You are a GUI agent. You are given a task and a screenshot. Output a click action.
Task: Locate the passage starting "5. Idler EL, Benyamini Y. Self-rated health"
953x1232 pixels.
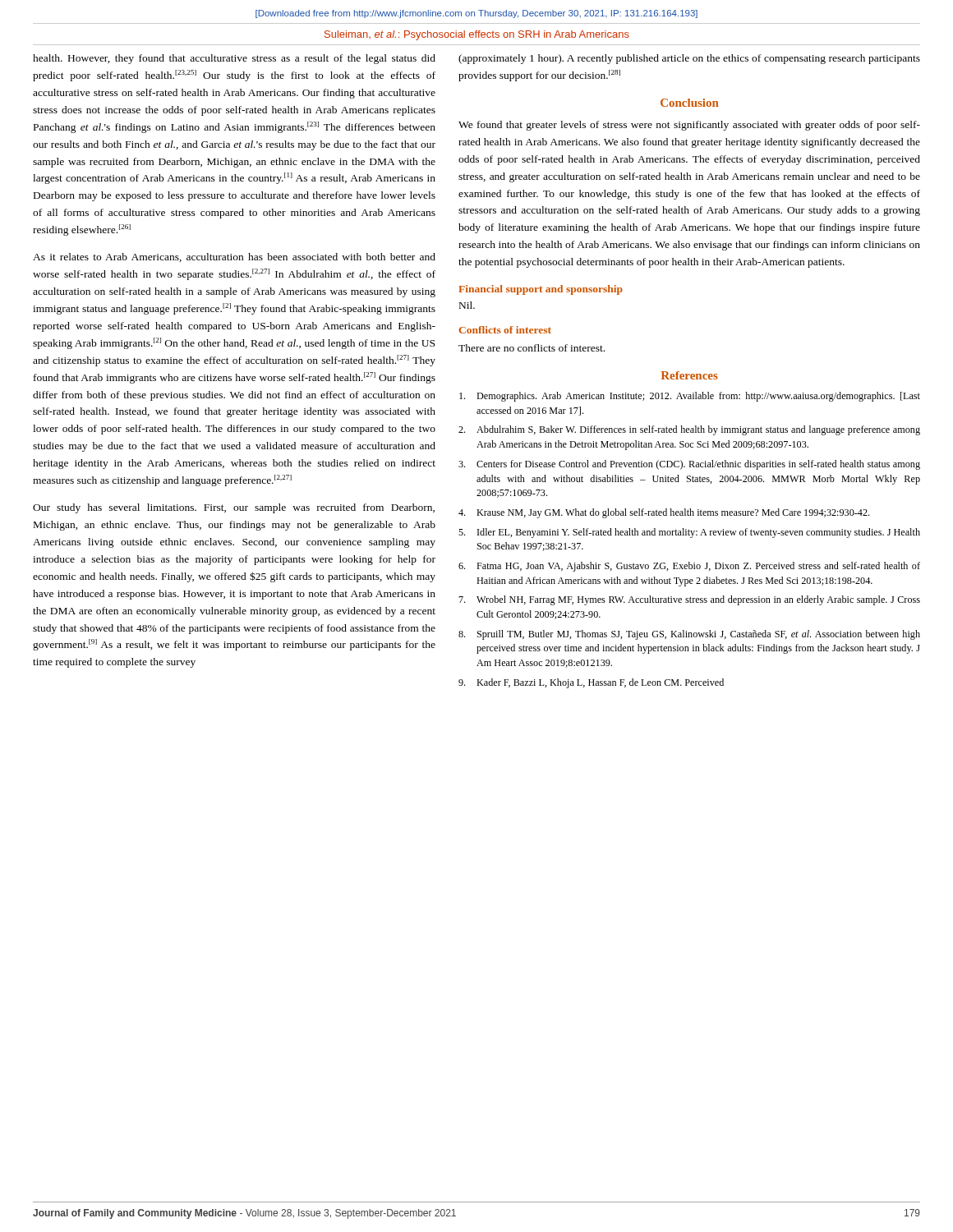tap(689, 540)
